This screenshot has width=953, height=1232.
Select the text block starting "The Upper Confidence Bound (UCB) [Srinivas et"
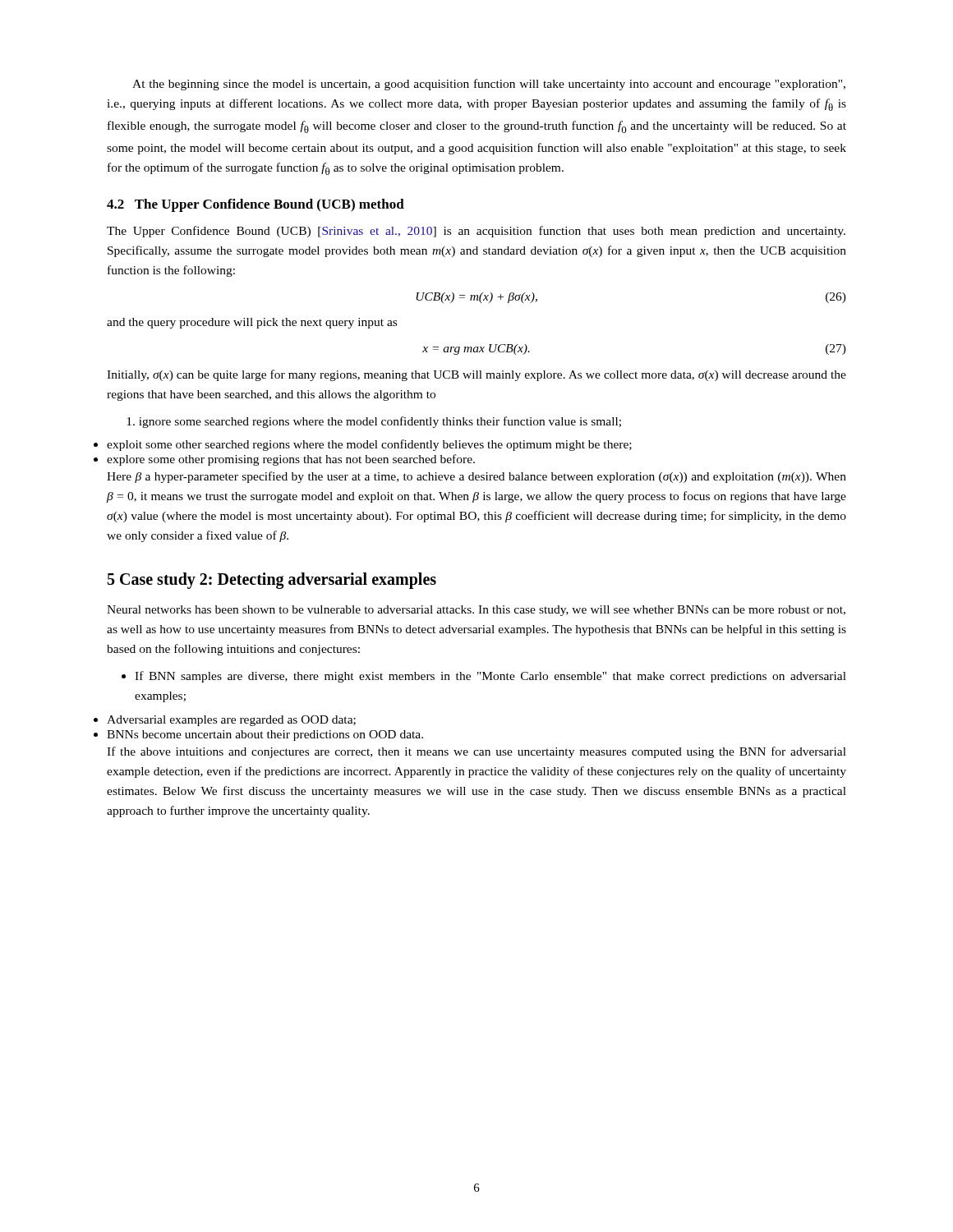click(476, 250)
